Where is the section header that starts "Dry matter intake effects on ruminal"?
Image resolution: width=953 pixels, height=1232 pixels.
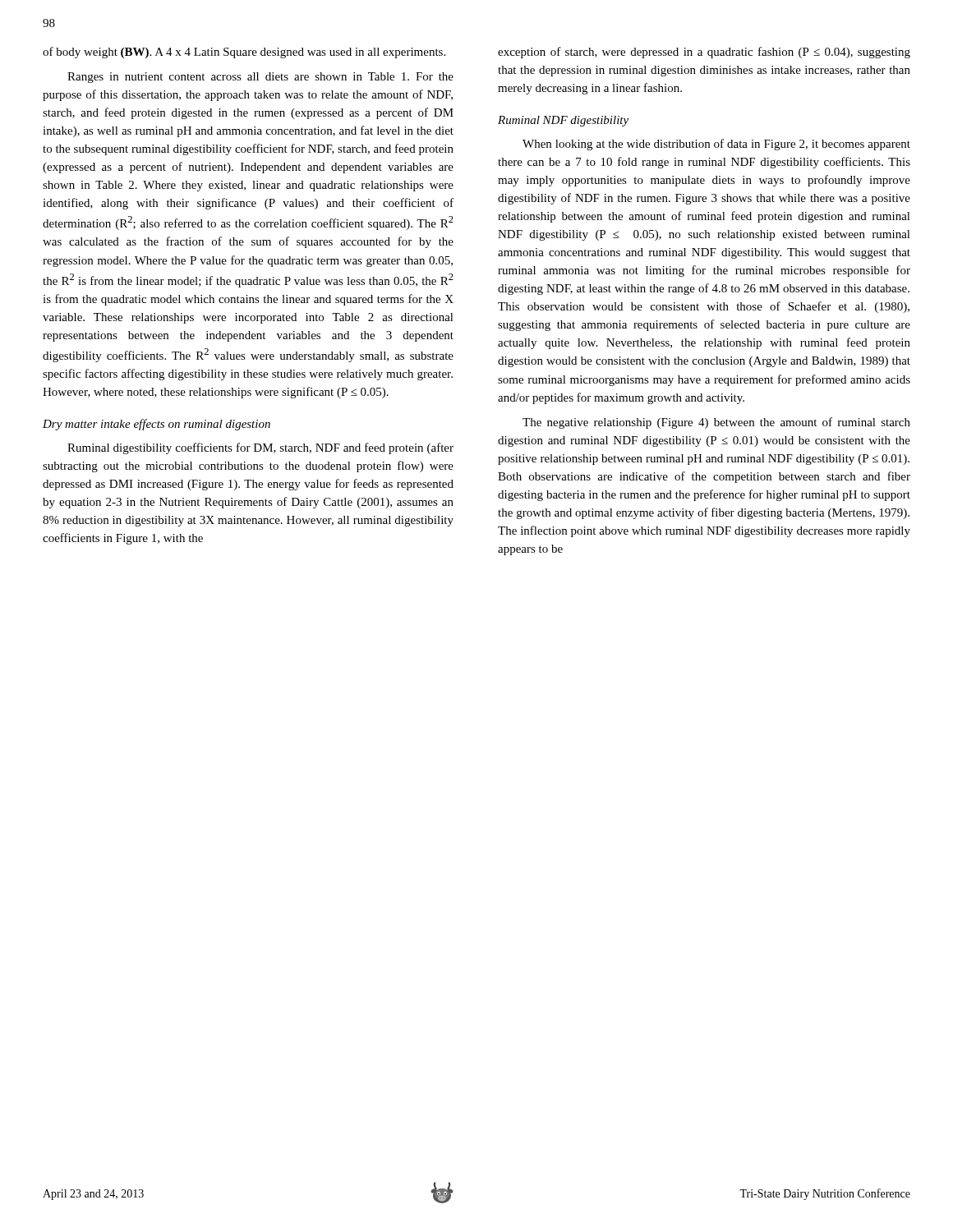pos(157,424)
